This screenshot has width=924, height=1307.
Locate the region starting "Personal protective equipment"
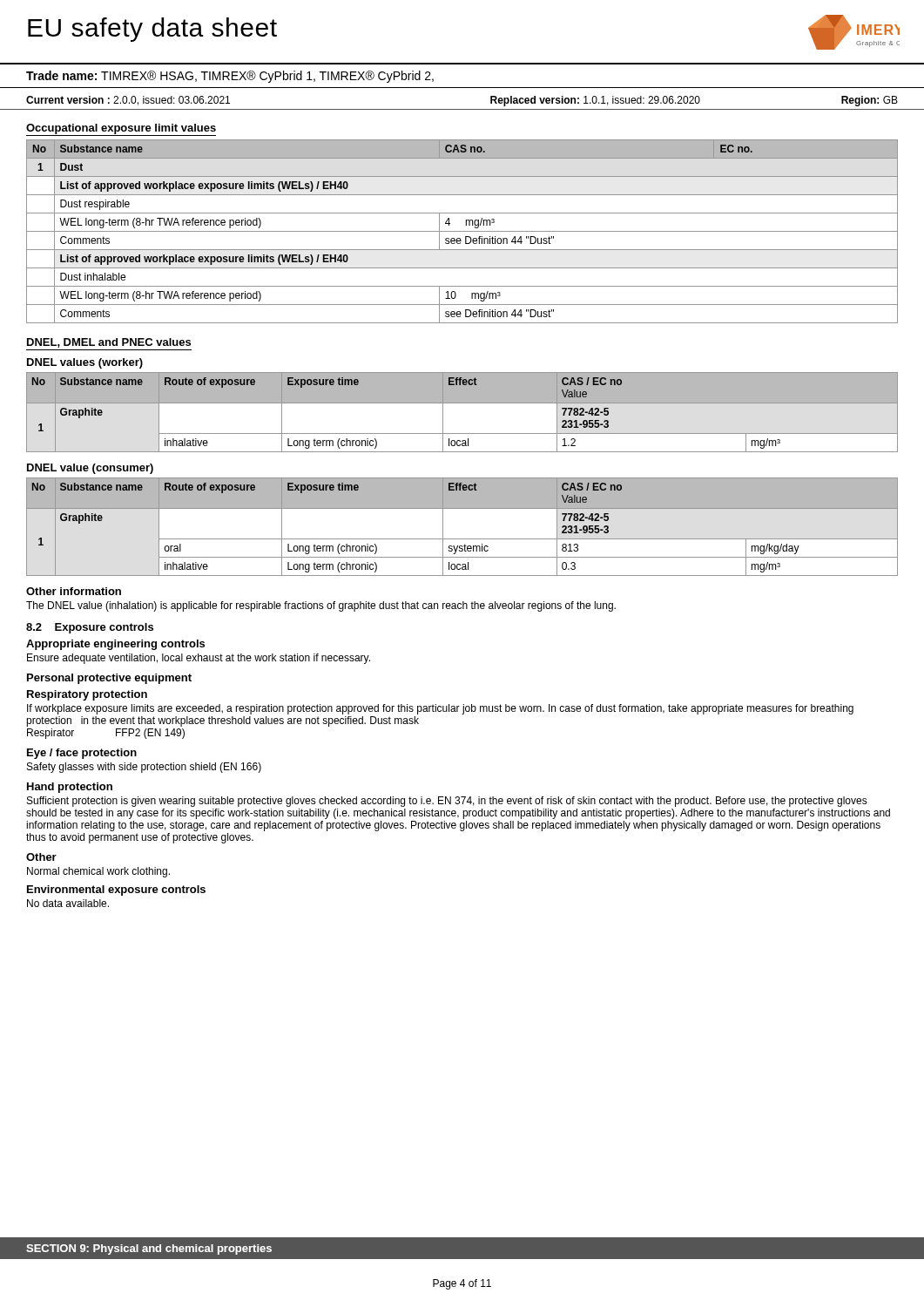[109, 677]
